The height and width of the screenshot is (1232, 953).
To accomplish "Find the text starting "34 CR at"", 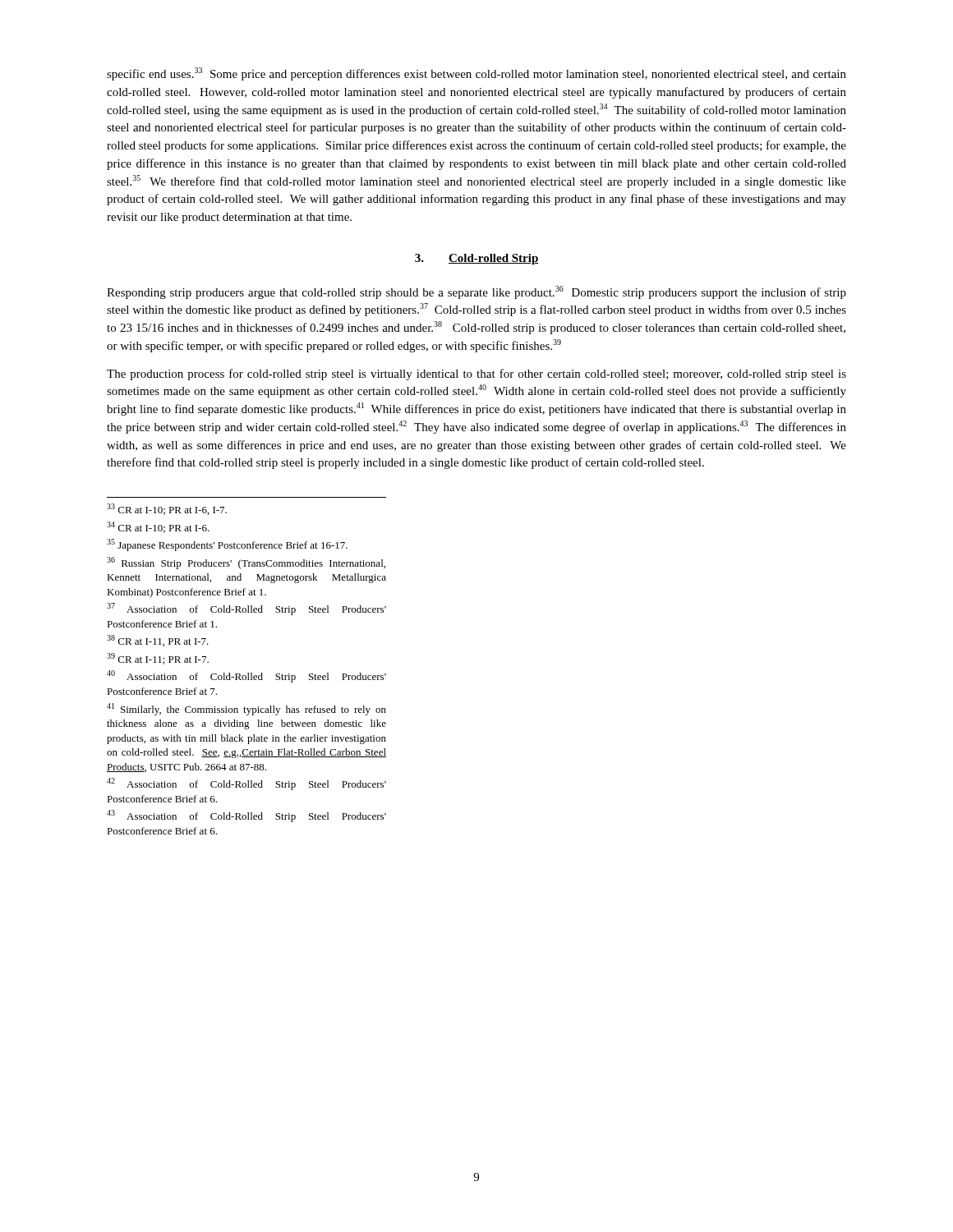I will 158,527.
